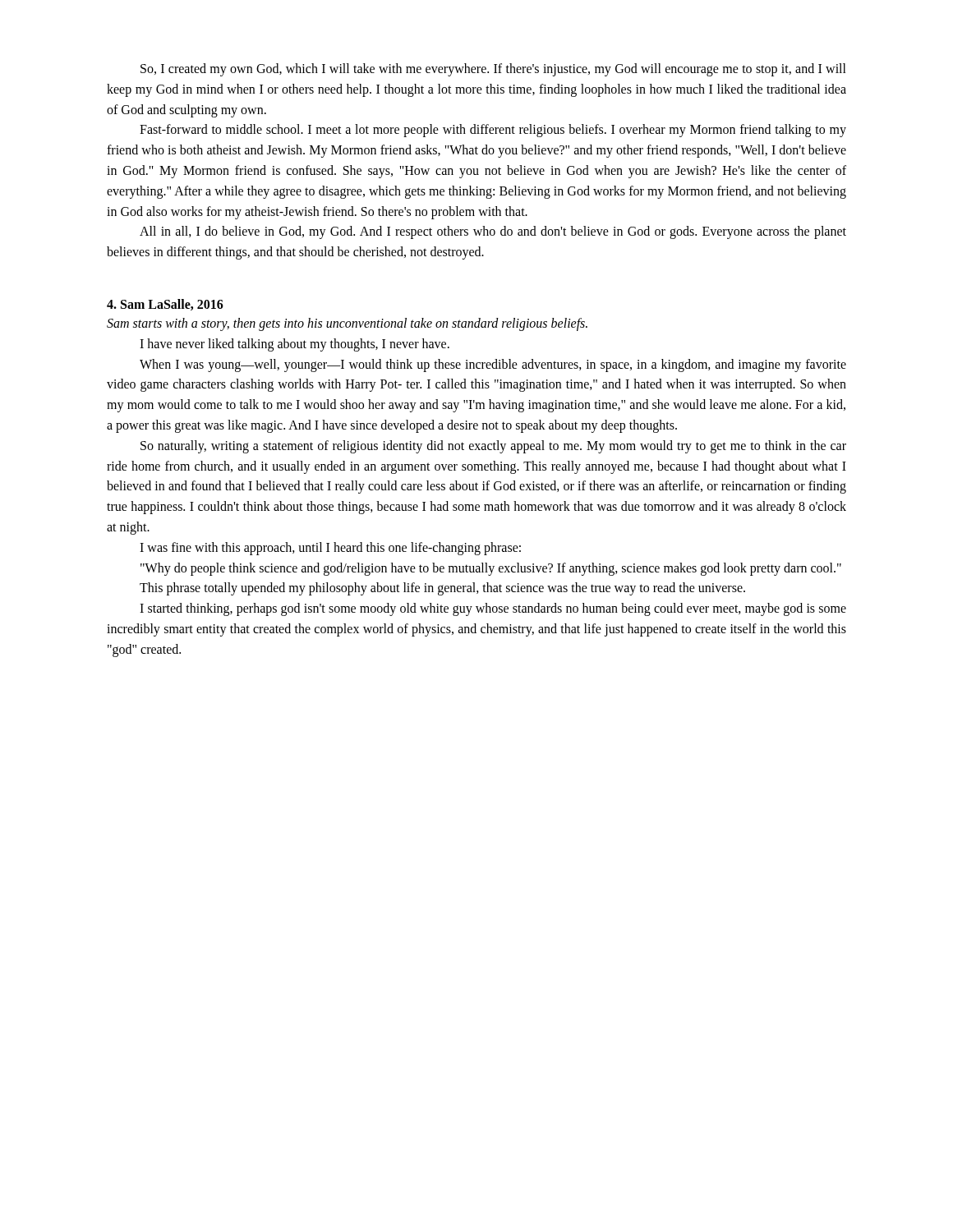Locate the block starting "Sam starts with a story, then"
953x1232 pixels.
pyautogui.click(x=348, y=323)
